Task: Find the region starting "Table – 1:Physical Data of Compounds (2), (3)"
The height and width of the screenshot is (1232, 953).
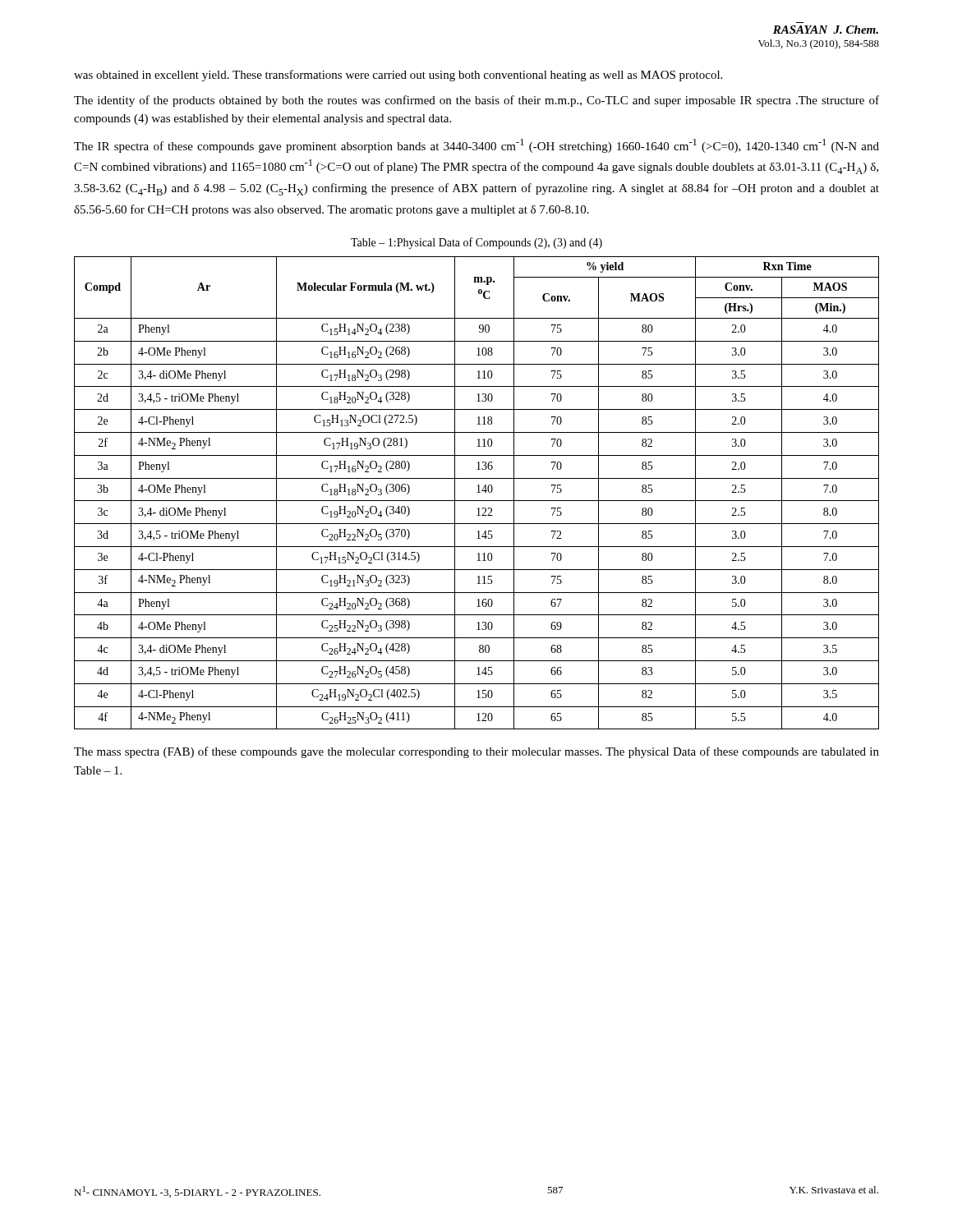Action: click(x=476, y=243)
